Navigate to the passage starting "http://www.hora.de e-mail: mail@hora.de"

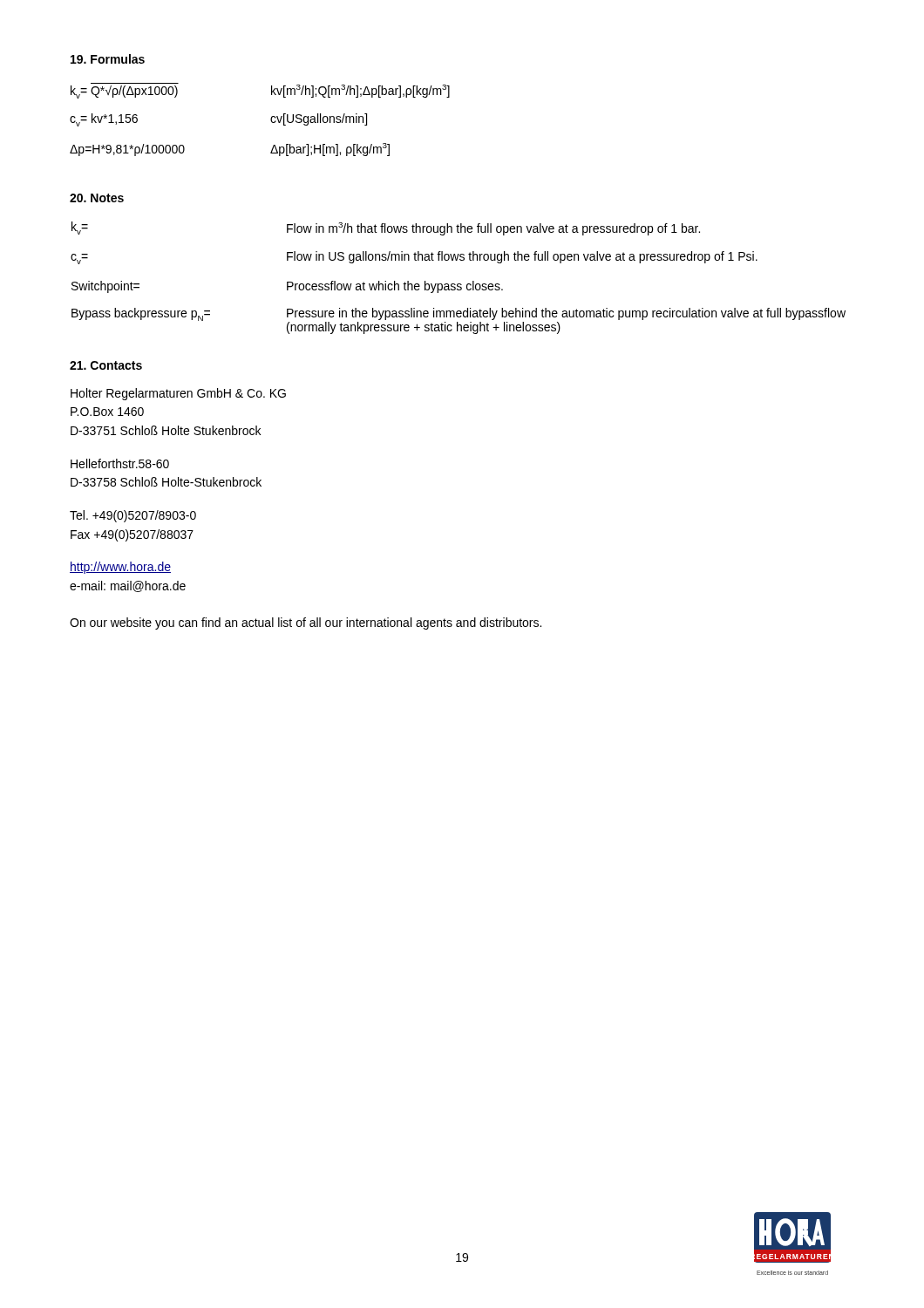pyautogui.click(x=128, y=577)
